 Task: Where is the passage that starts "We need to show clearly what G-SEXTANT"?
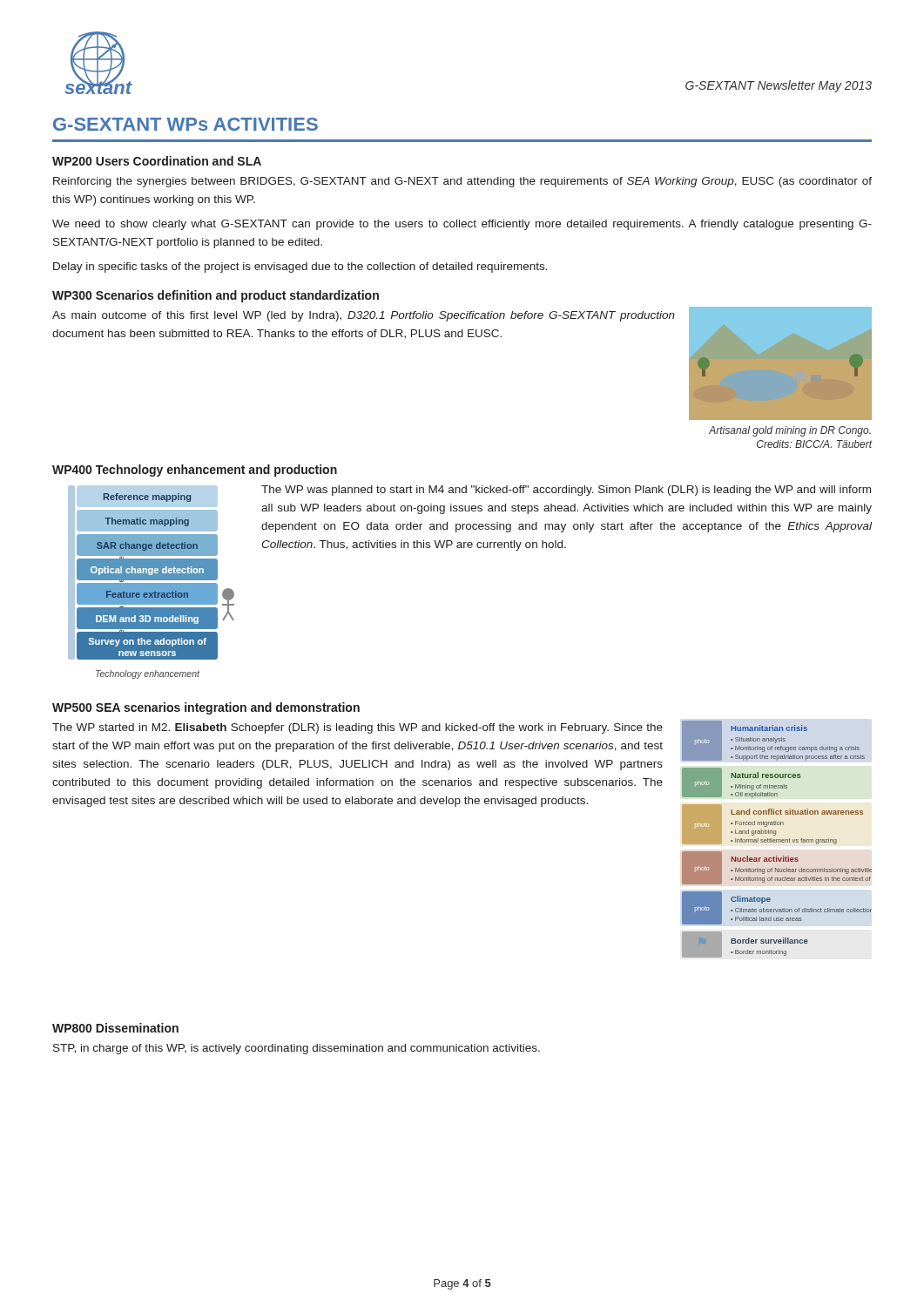(462, 232)
